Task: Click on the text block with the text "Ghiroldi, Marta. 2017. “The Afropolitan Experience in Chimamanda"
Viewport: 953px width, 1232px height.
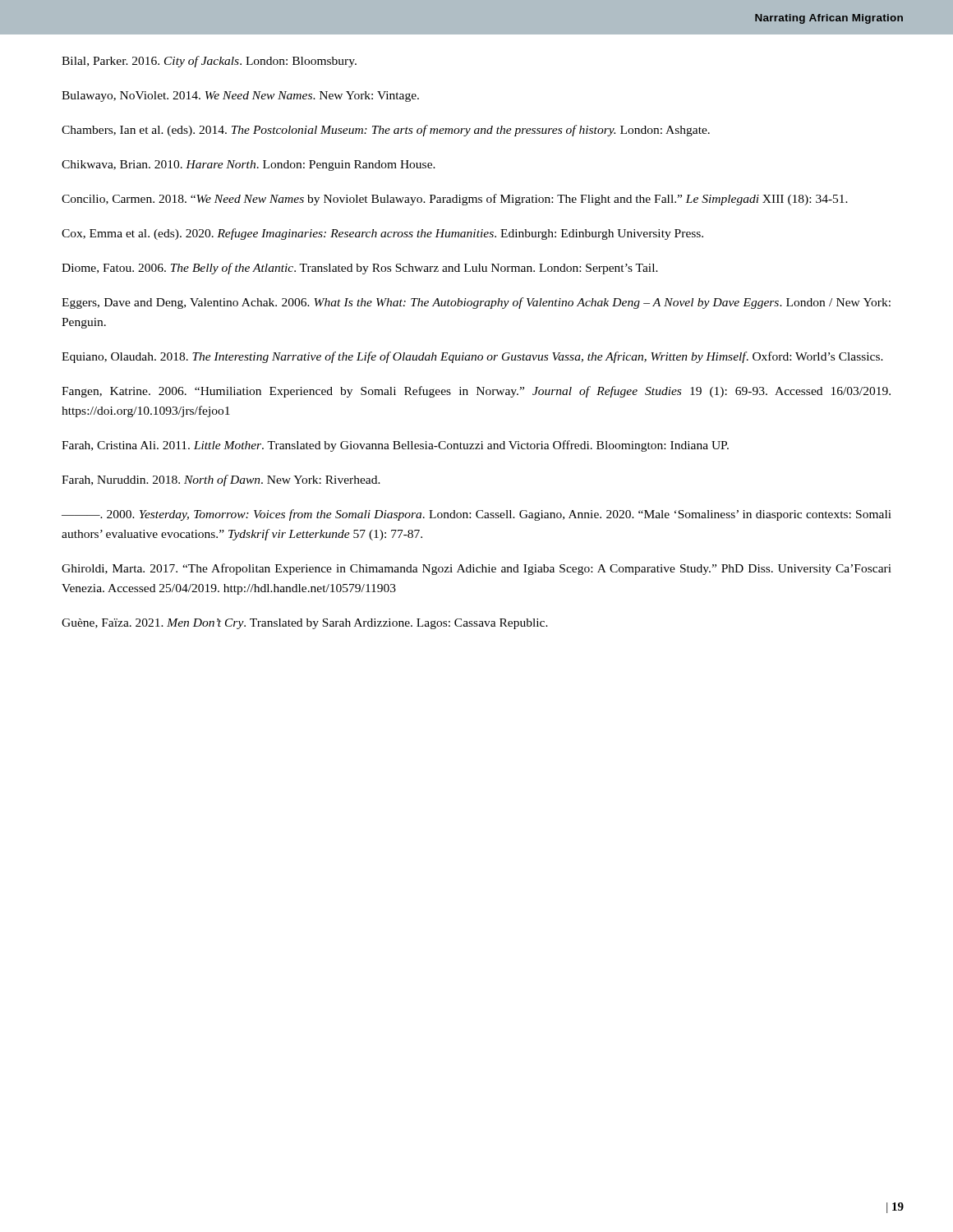Action: coord(476,578)
